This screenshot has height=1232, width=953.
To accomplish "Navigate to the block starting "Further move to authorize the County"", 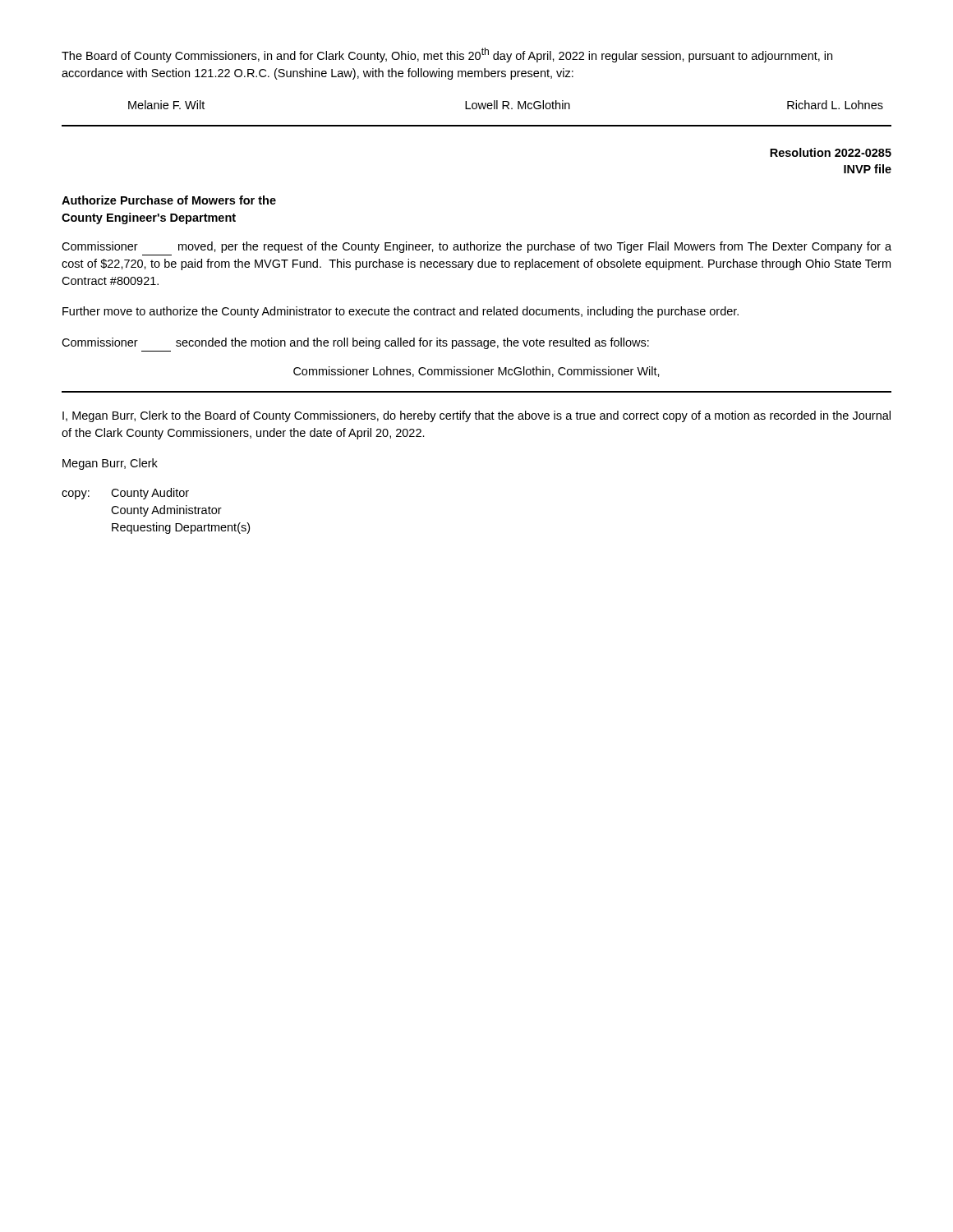I will [x=401, y=311].
